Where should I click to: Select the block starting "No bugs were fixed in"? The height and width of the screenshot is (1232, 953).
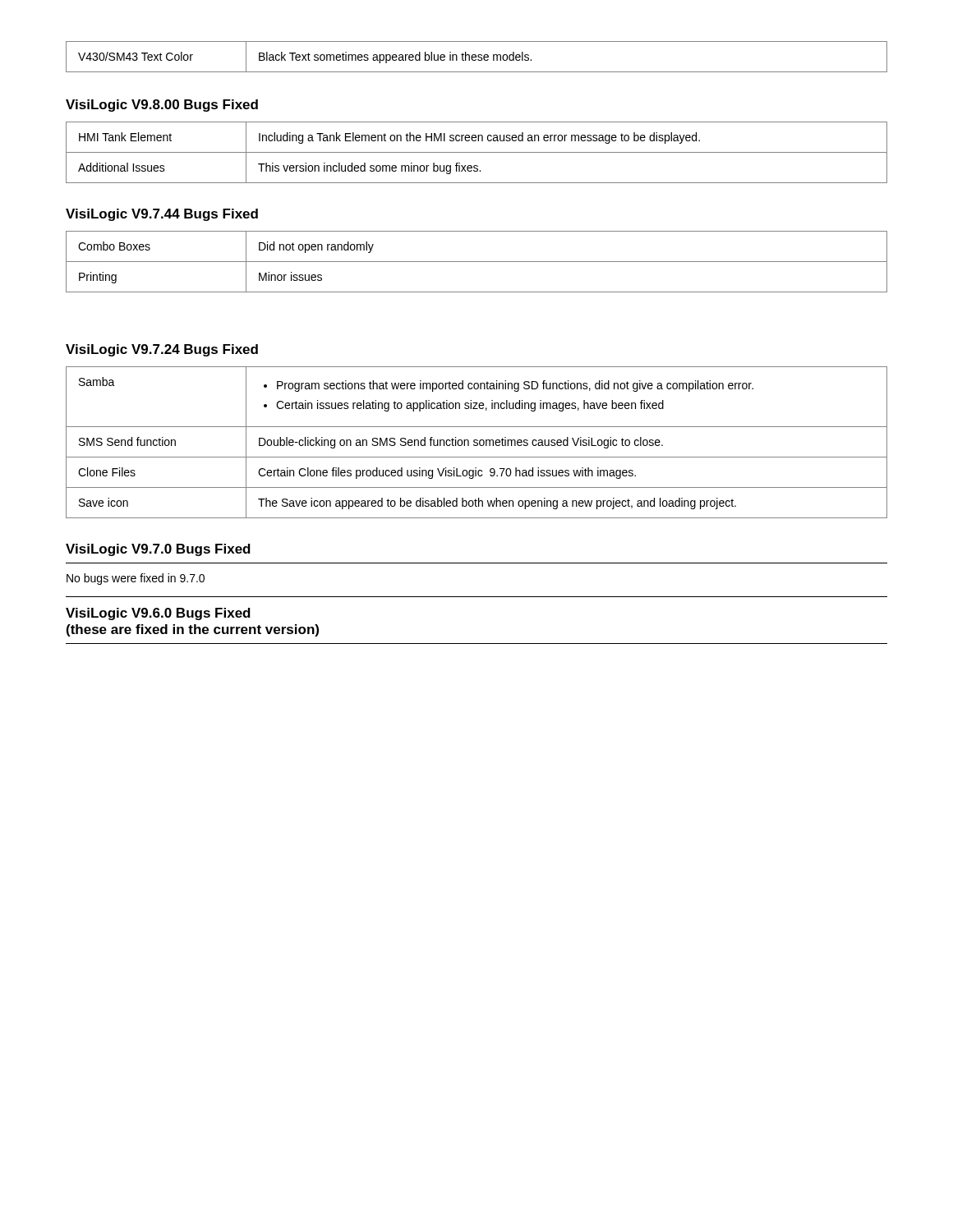click(x=135, y=578)
